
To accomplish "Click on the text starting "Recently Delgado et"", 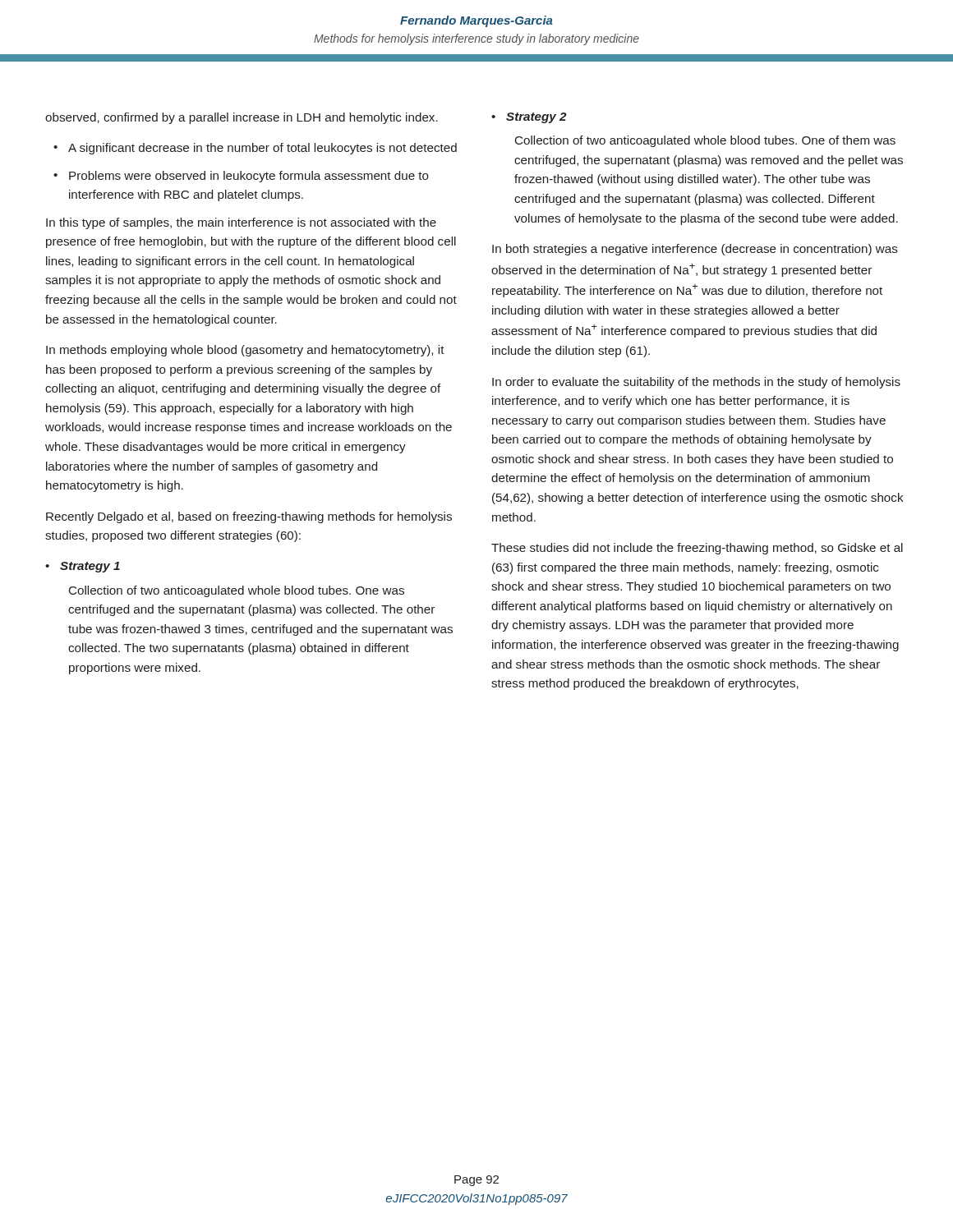I will (x=249, y=526).
